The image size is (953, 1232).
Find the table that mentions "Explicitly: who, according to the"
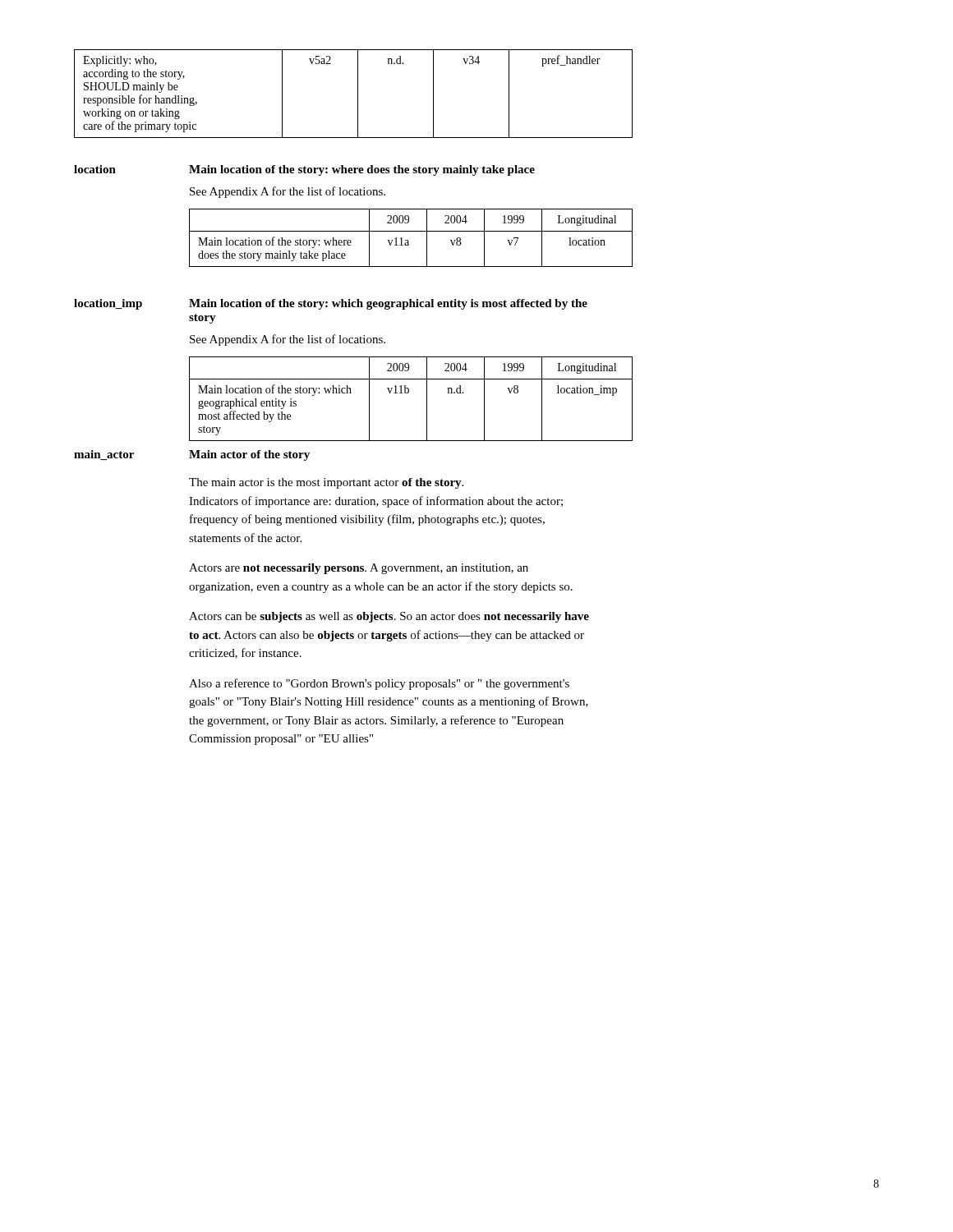pyautogui.click(x=476, y=94)
